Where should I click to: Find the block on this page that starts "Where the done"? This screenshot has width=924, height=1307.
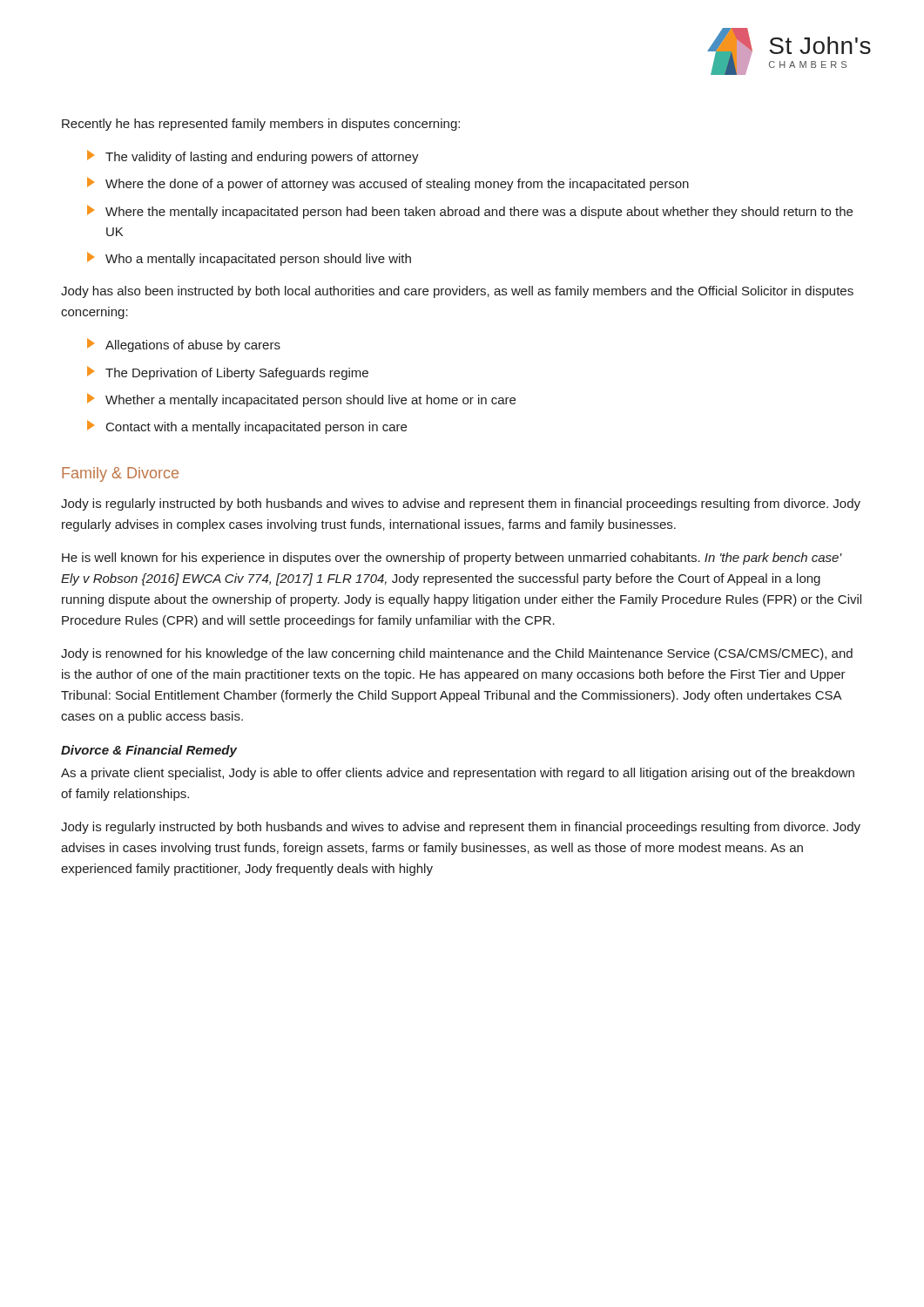click(x=397, y=184)
